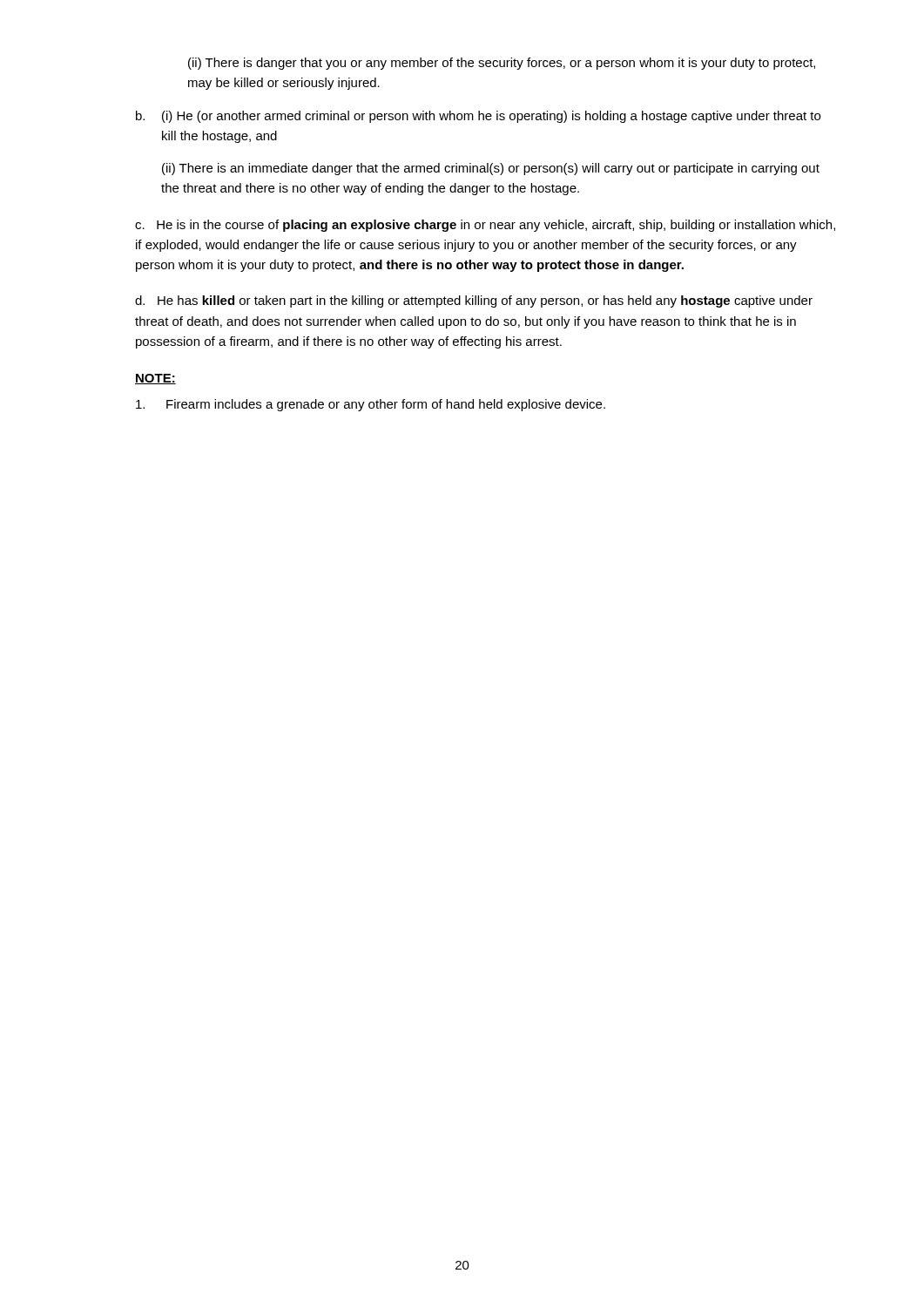The height and width of the screenshot is (1307, 924).
Task: Point to the block beginning "(ii) There is an"
Action: tap(490, 178)
